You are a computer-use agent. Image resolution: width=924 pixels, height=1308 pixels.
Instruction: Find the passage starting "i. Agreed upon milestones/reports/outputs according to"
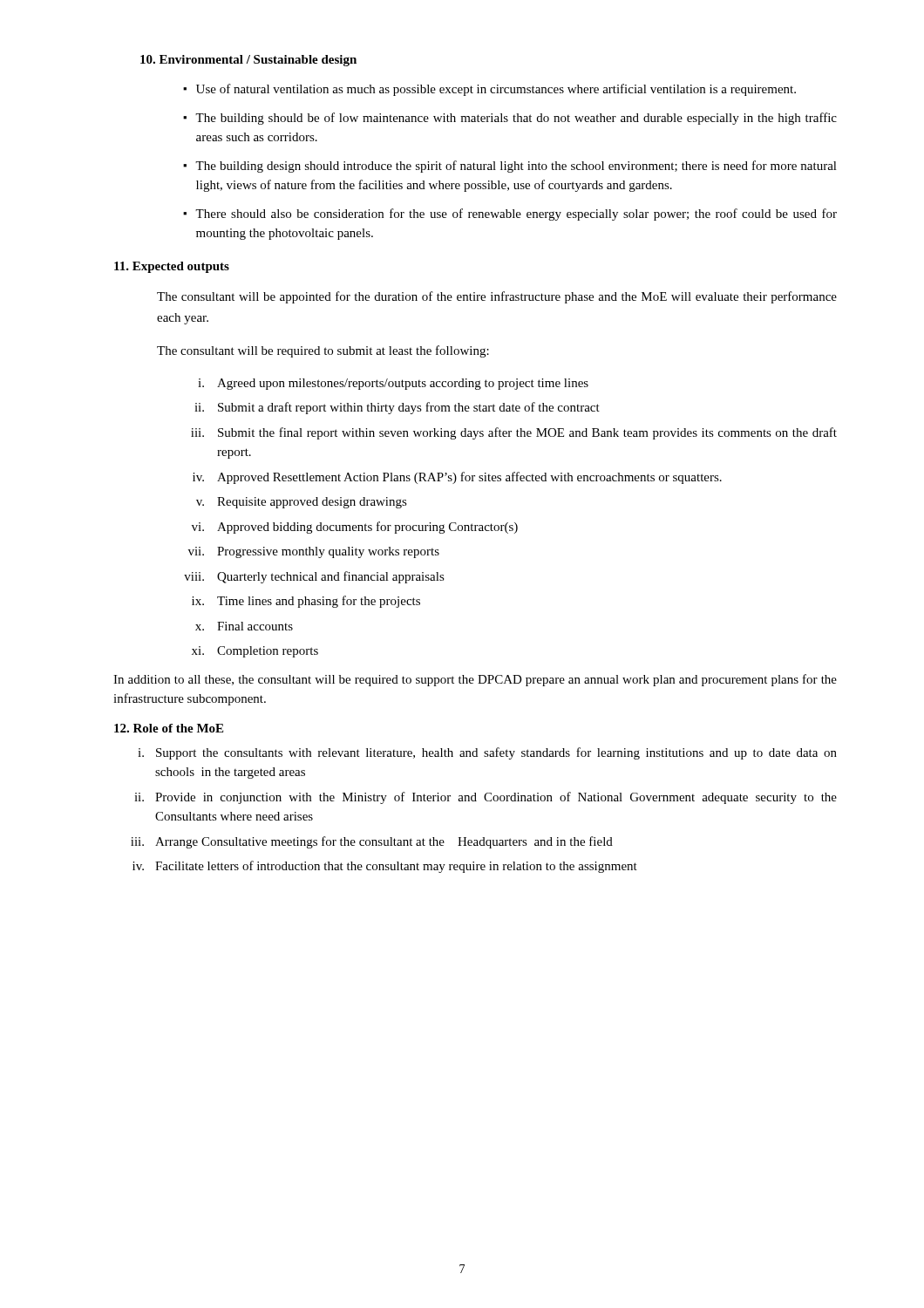[497, 383]
